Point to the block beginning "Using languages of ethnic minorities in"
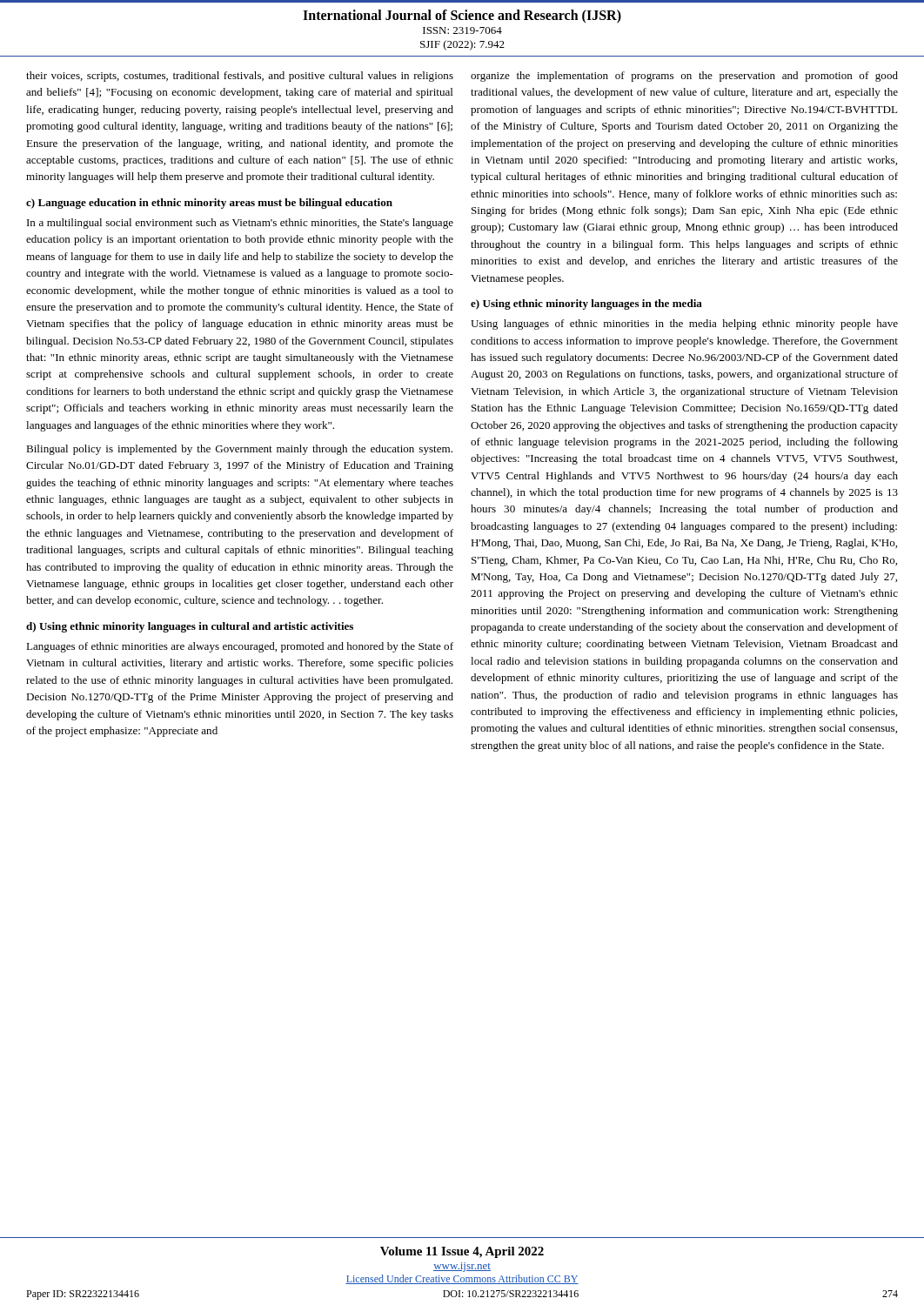 pos(684,534)
